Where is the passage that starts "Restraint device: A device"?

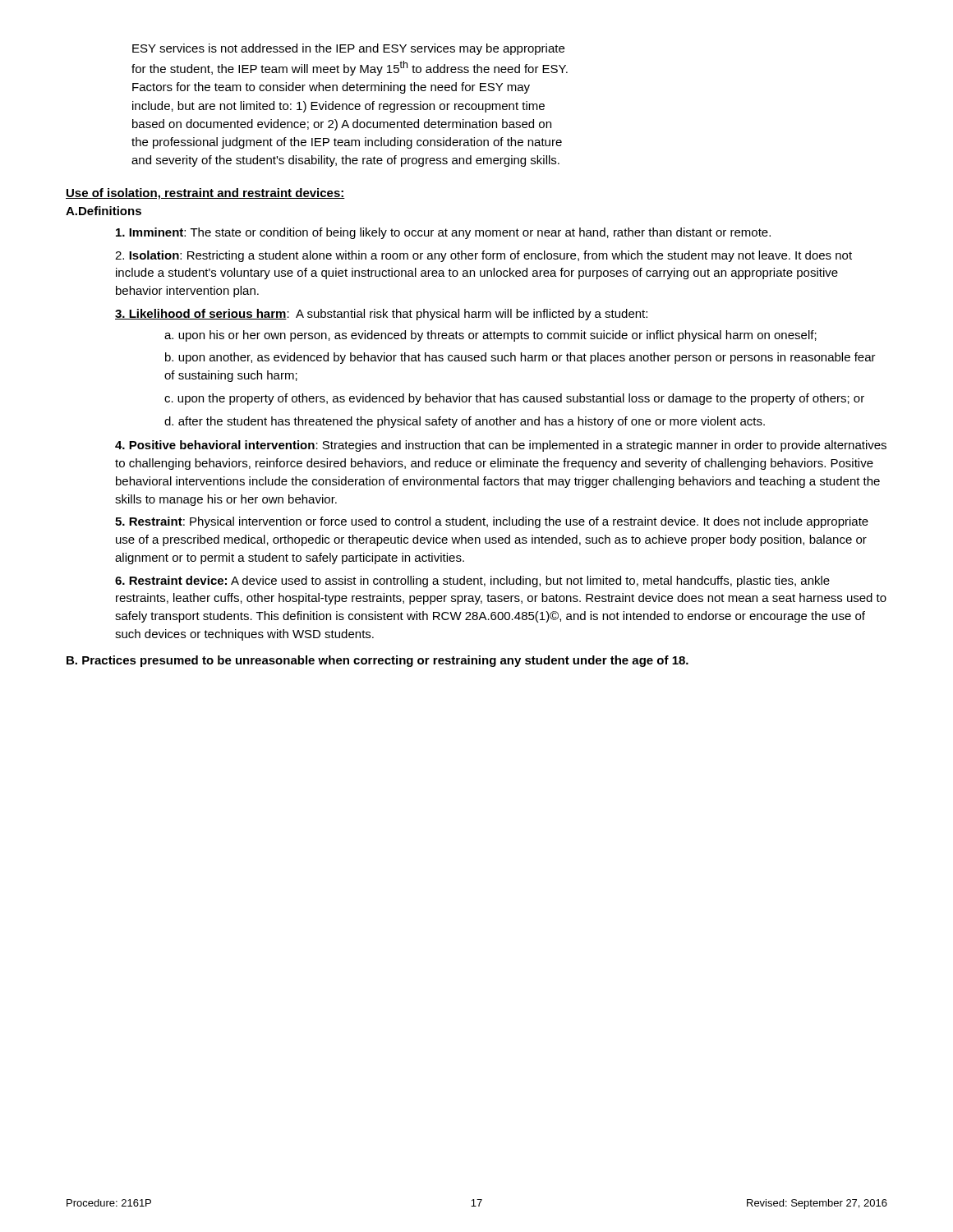[501, 607]
